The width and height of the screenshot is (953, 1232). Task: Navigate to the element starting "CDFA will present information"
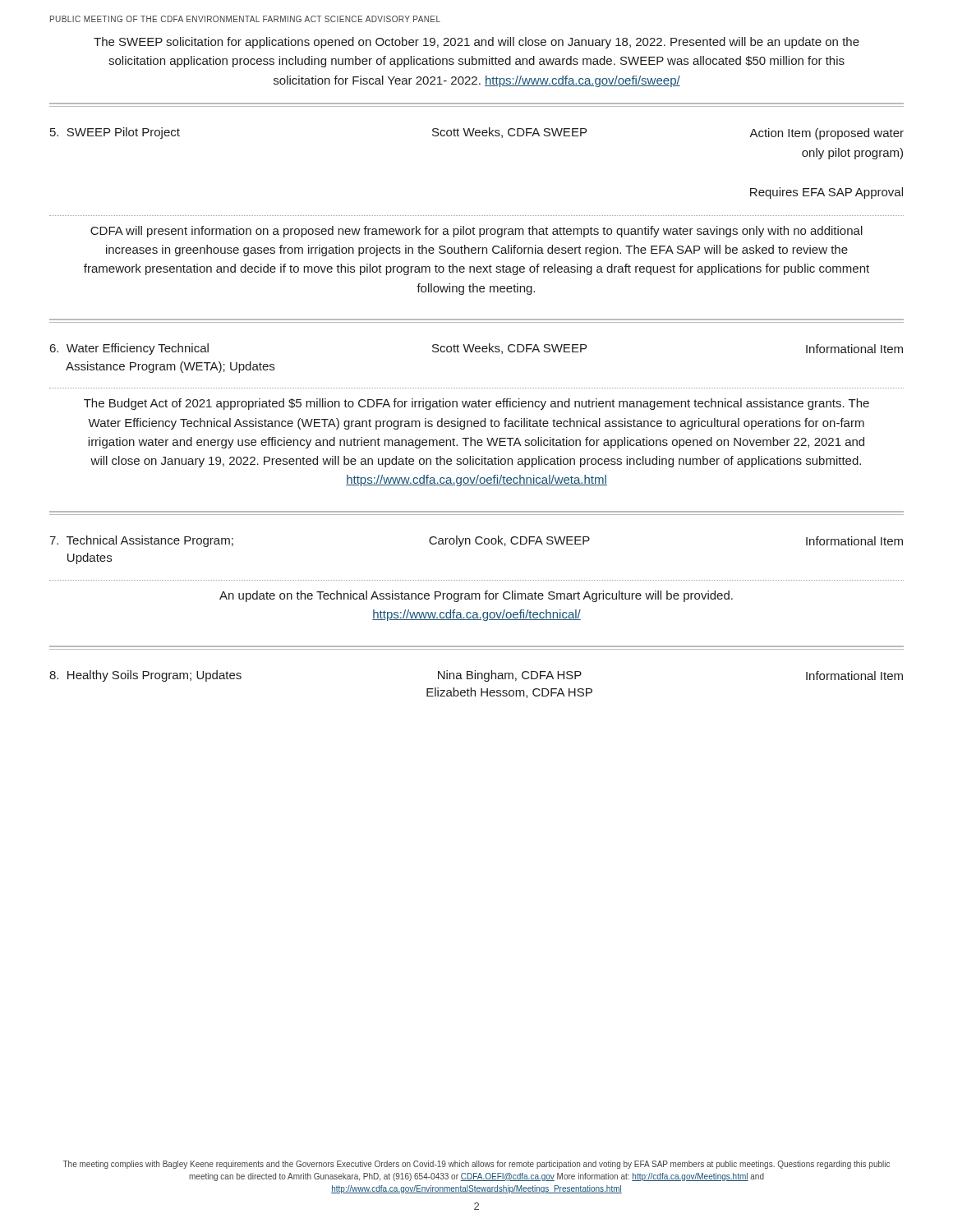click(476, 259)
